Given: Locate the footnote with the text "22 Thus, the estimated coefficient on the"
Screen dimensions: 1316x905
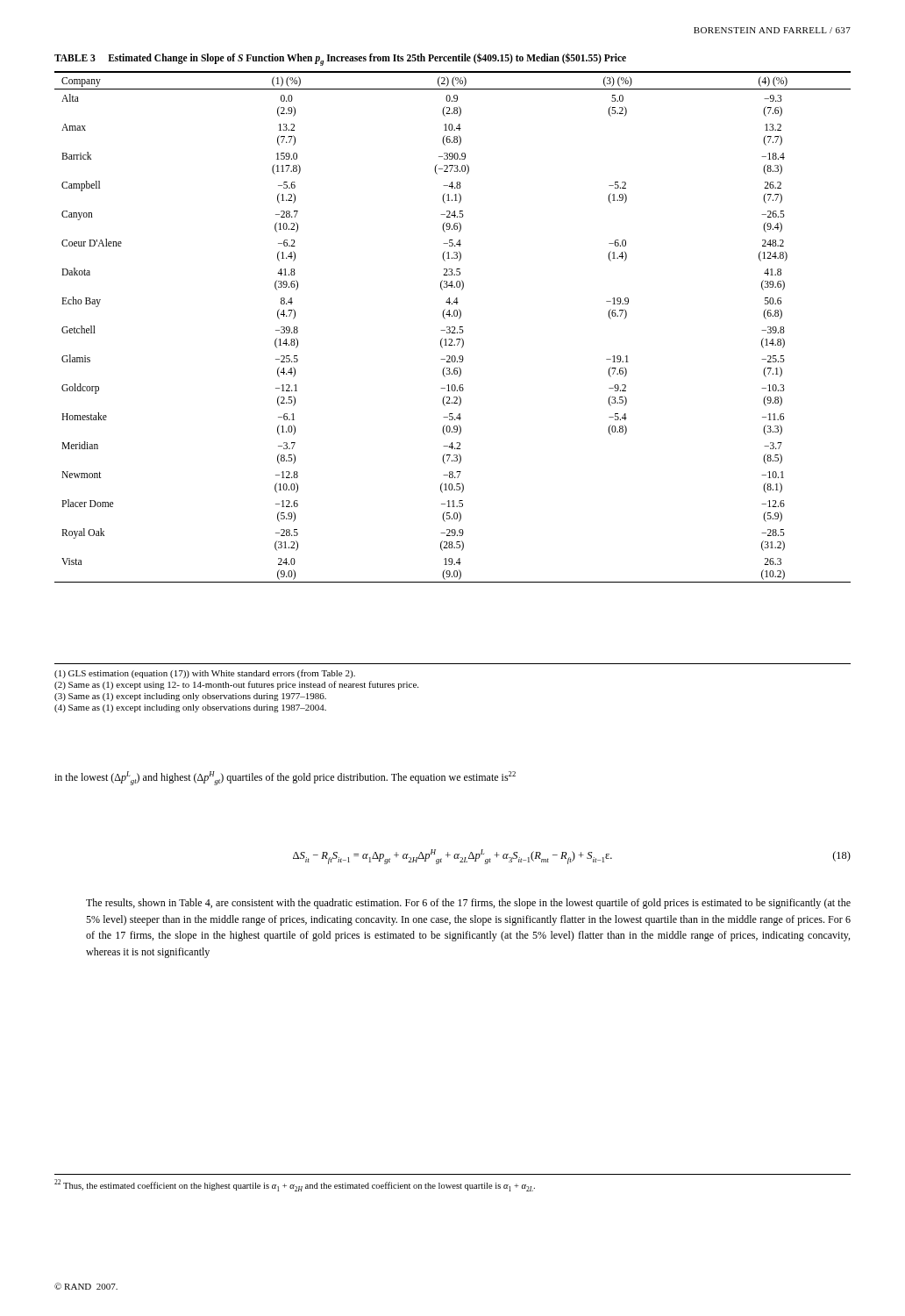Looking at the screenshot, I should 295,1186.
